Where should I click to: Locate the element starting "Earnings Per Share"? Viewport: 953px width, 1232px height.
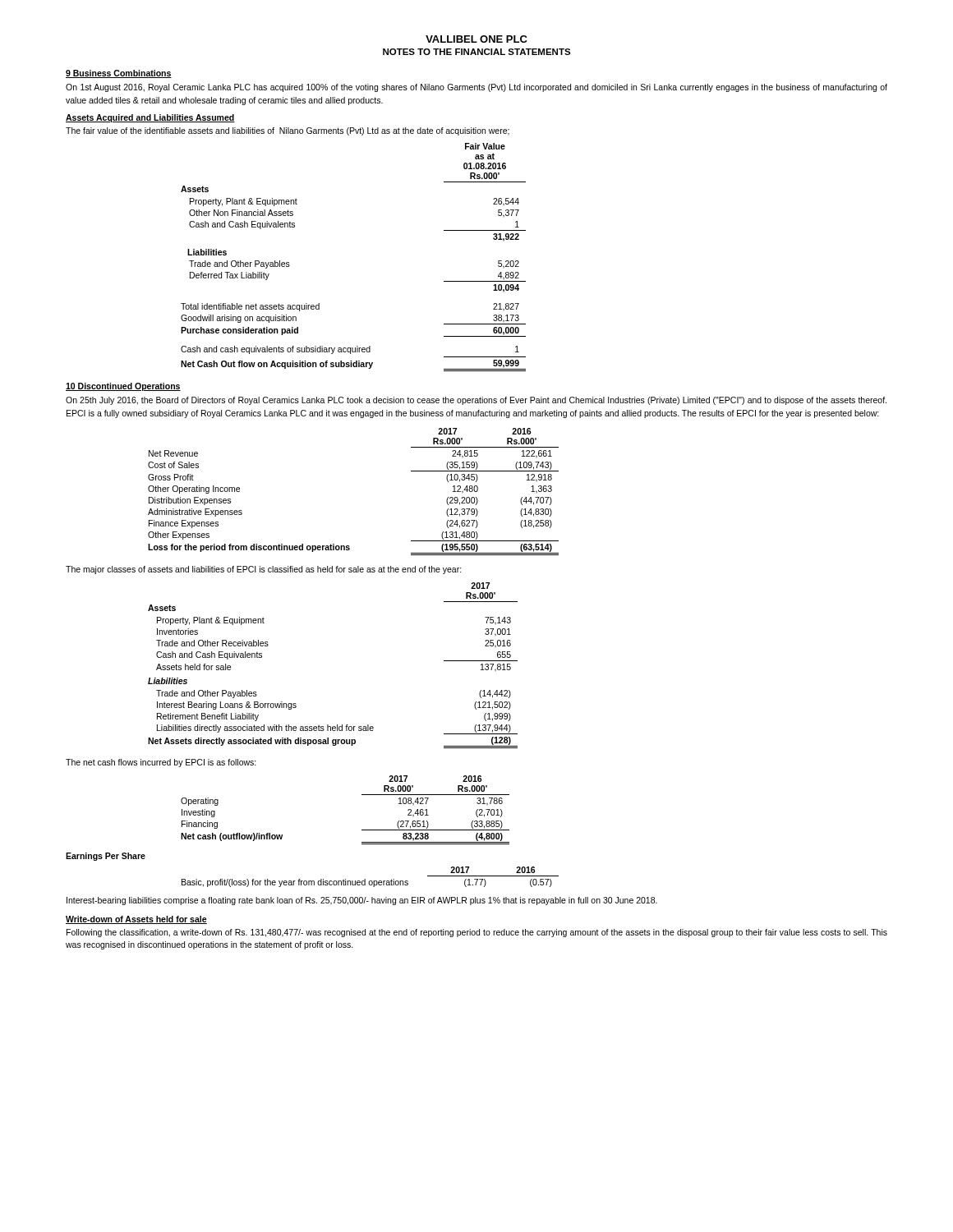click(106, 856)
